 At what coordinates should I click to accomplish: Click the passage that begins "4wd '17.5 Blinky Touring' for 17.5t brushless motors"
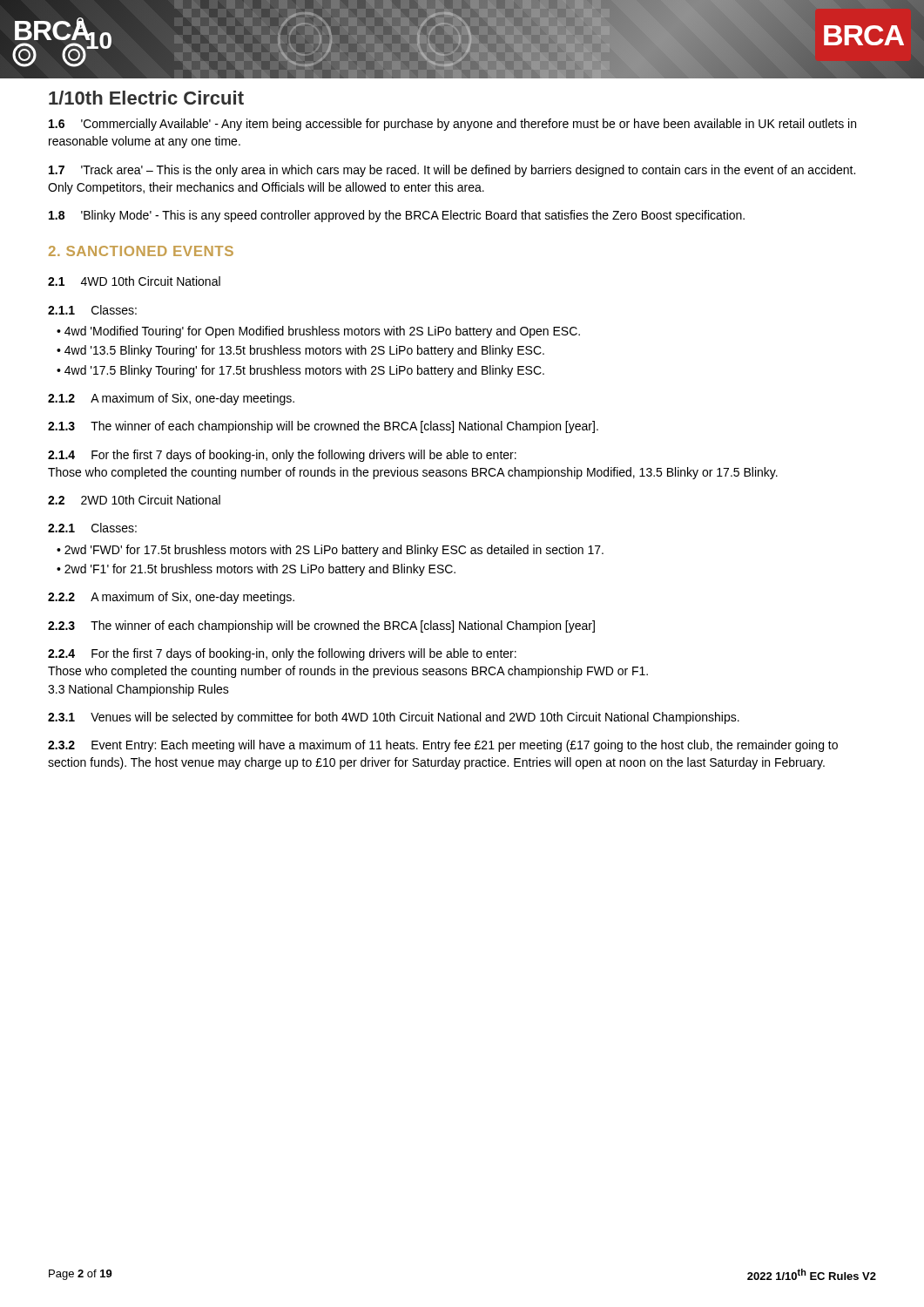pyautogui.click(x=305, y=370)
